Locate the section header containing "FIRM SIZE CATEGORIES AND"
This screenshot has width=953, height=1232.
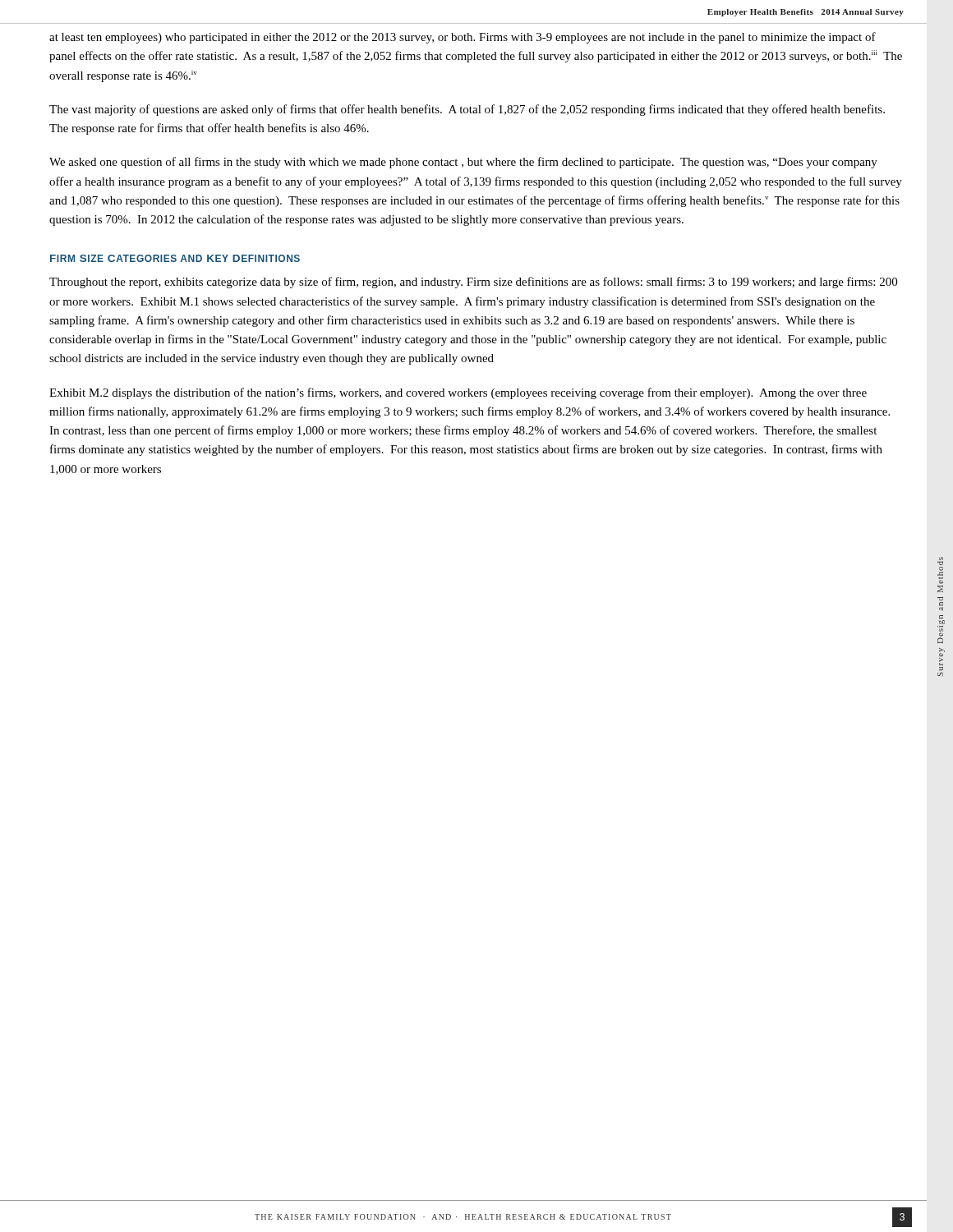pos(175,258)
